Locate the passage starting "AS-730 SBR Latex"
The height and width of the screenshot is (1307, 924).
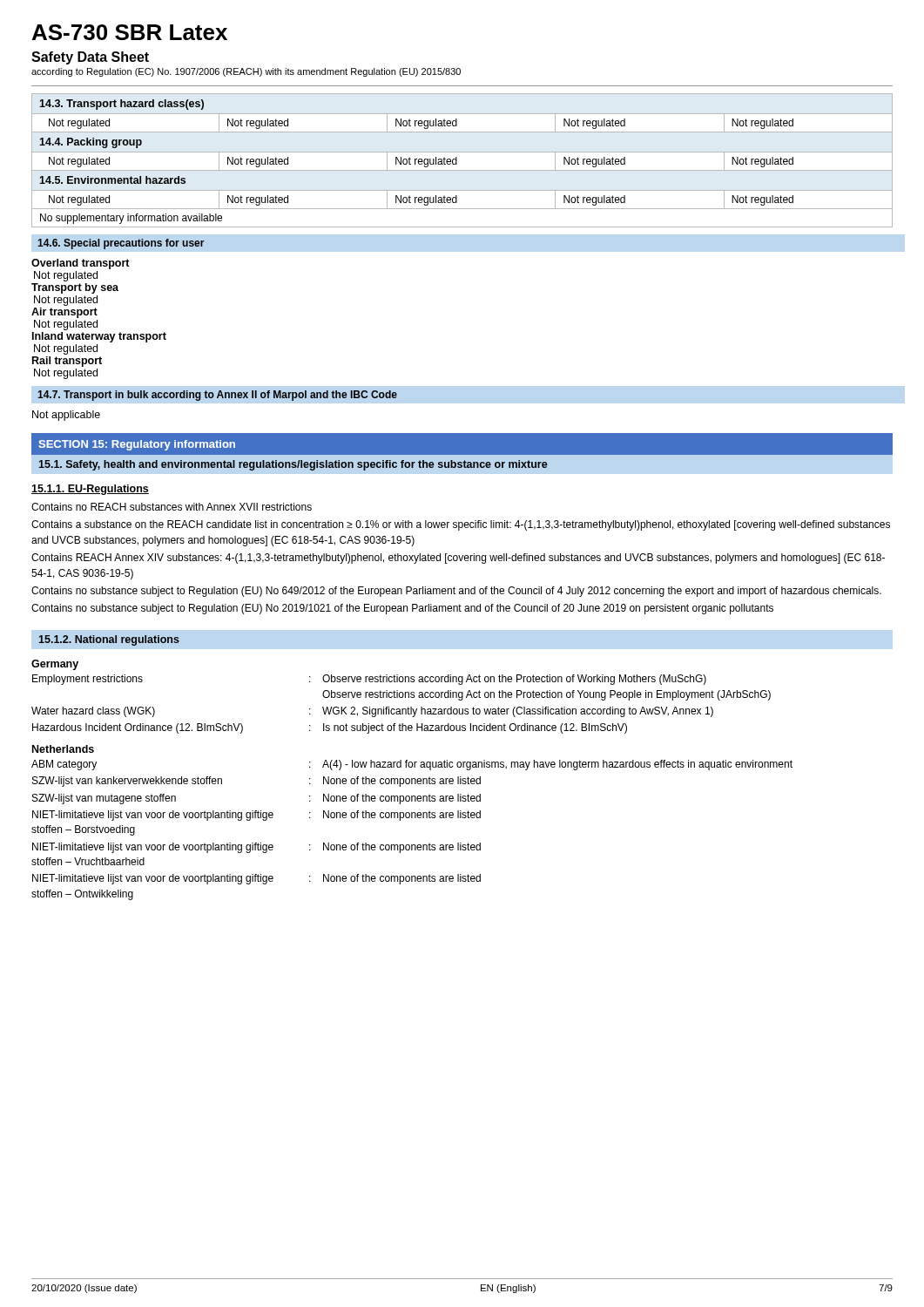tap(130, 32)
